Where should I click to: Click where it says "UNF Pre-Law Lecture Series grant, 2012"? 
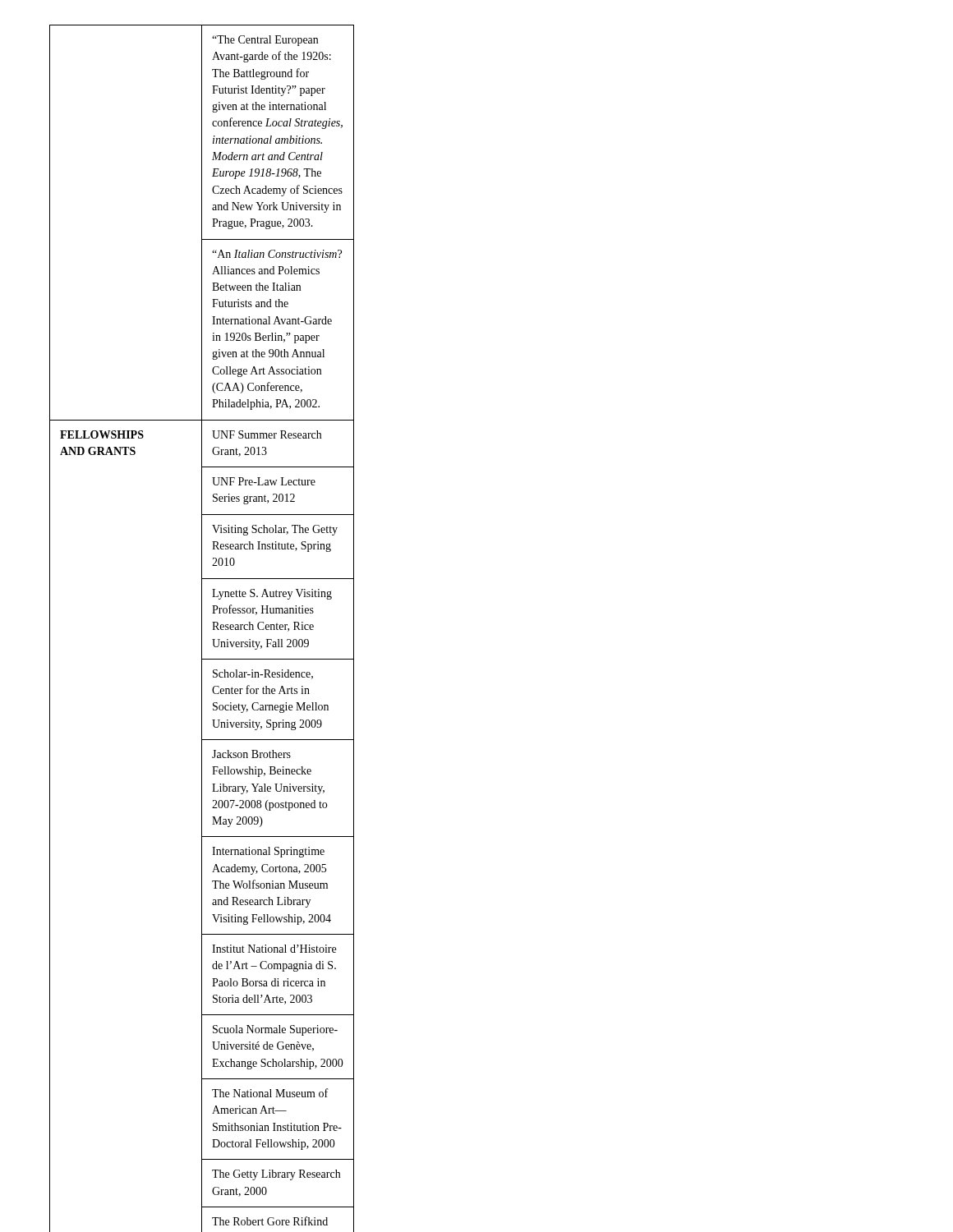pyautogui.click(x=264, y=490)
